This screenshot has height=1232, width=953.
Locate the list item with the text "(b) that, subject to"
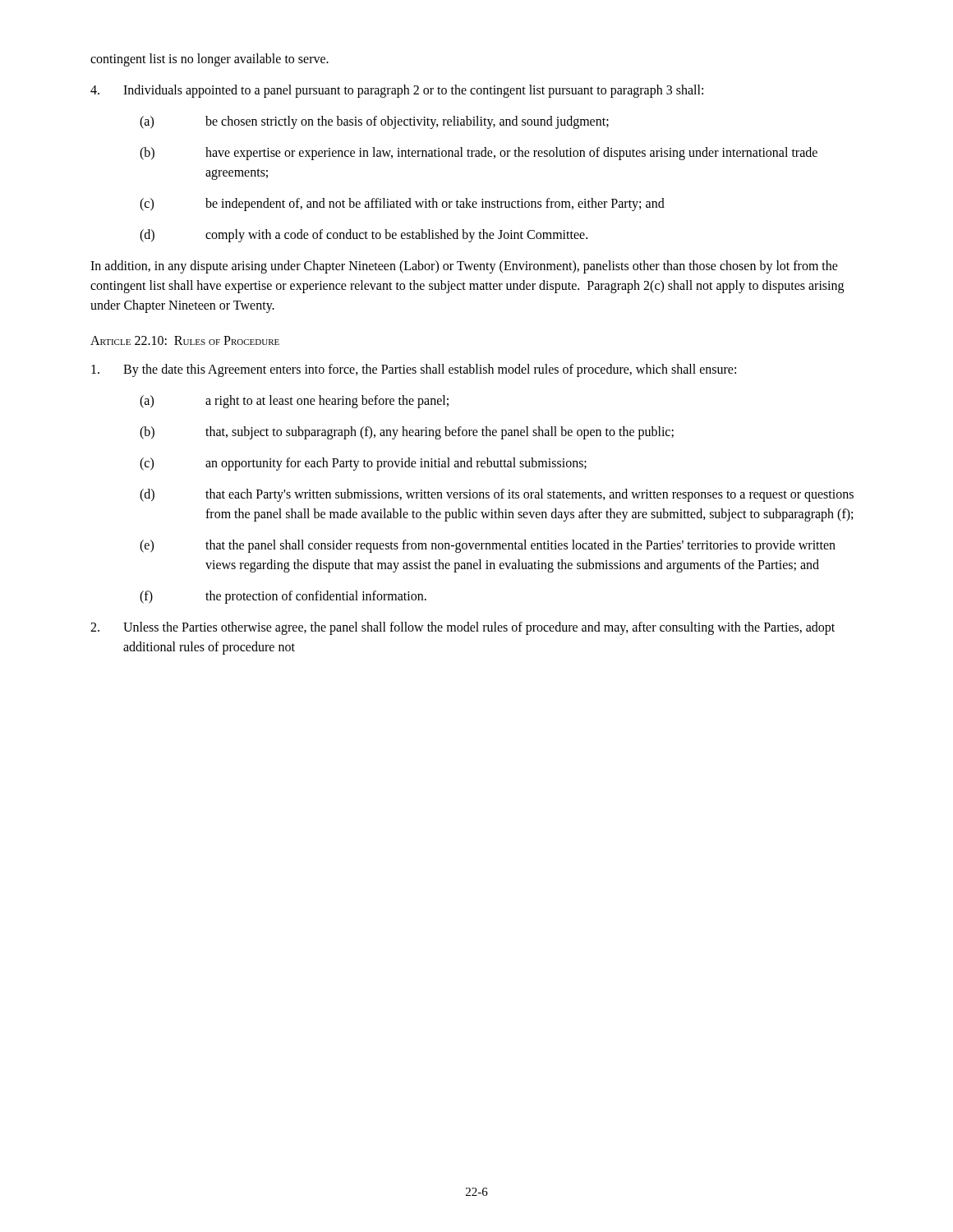pos(476,432)
